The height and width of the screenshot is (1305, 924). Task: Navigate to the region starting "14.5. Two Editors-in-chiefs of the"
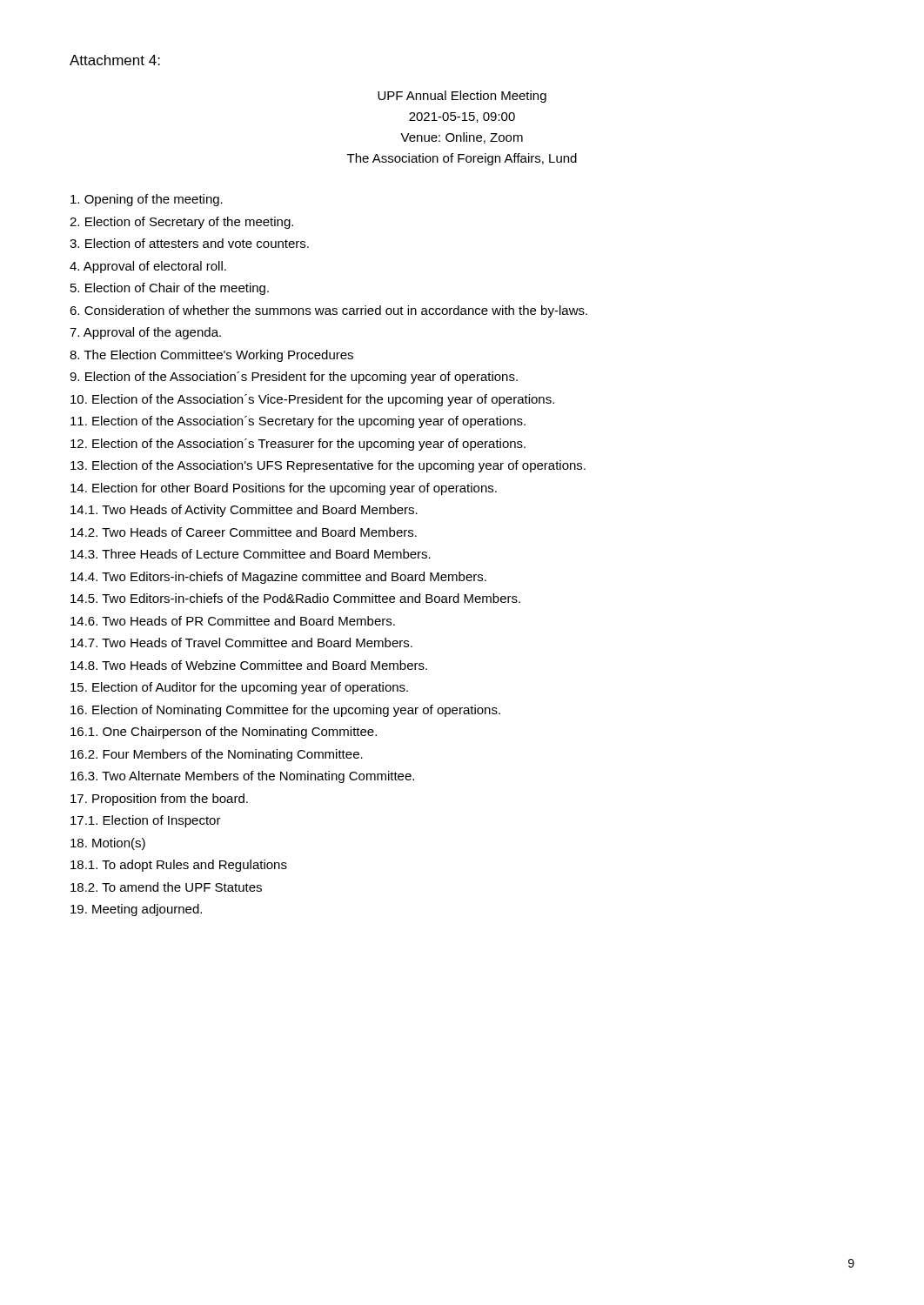pos(295,598)
